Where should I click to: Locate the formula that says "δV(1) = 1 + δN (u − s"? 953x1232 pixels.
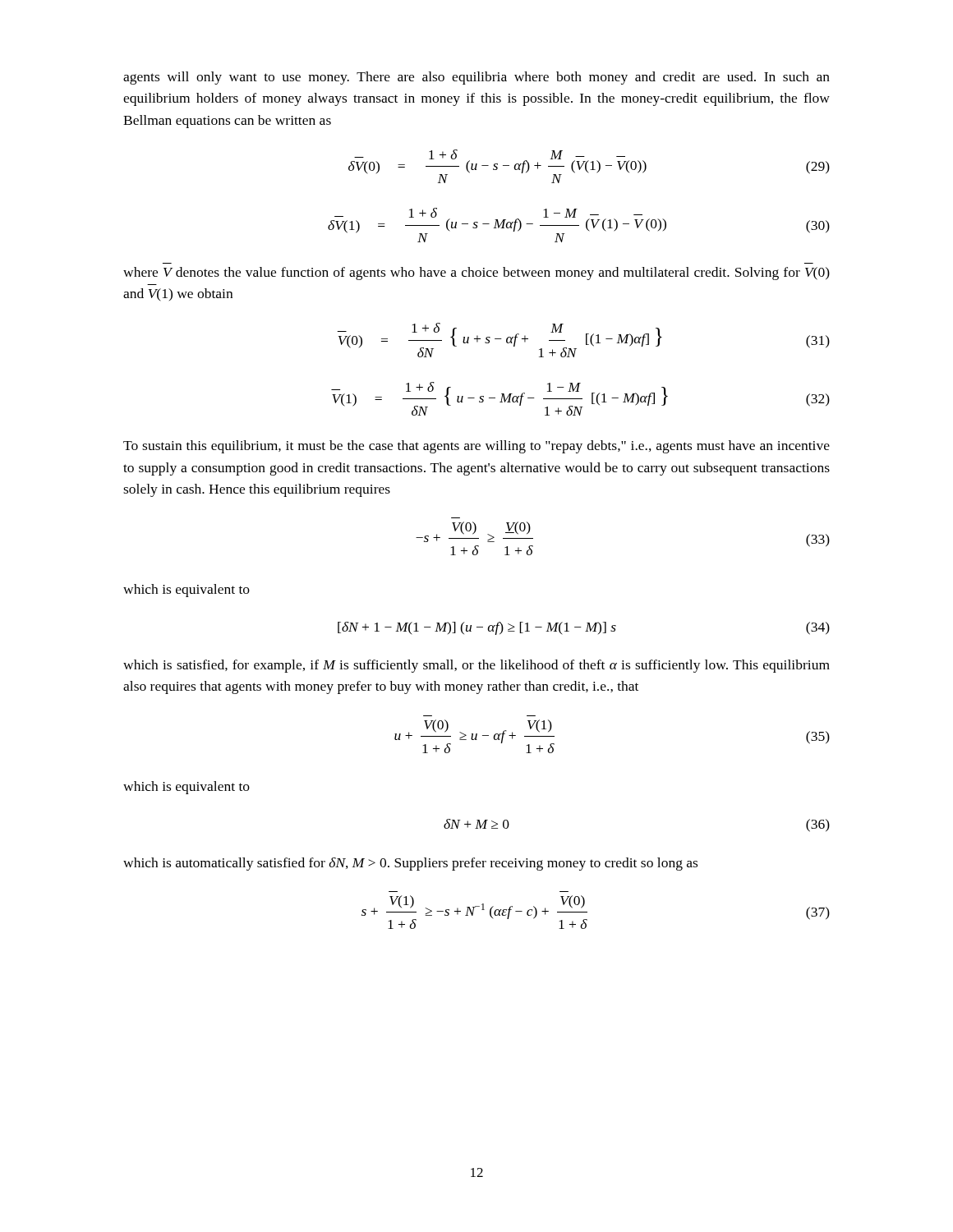pos(558,225)
